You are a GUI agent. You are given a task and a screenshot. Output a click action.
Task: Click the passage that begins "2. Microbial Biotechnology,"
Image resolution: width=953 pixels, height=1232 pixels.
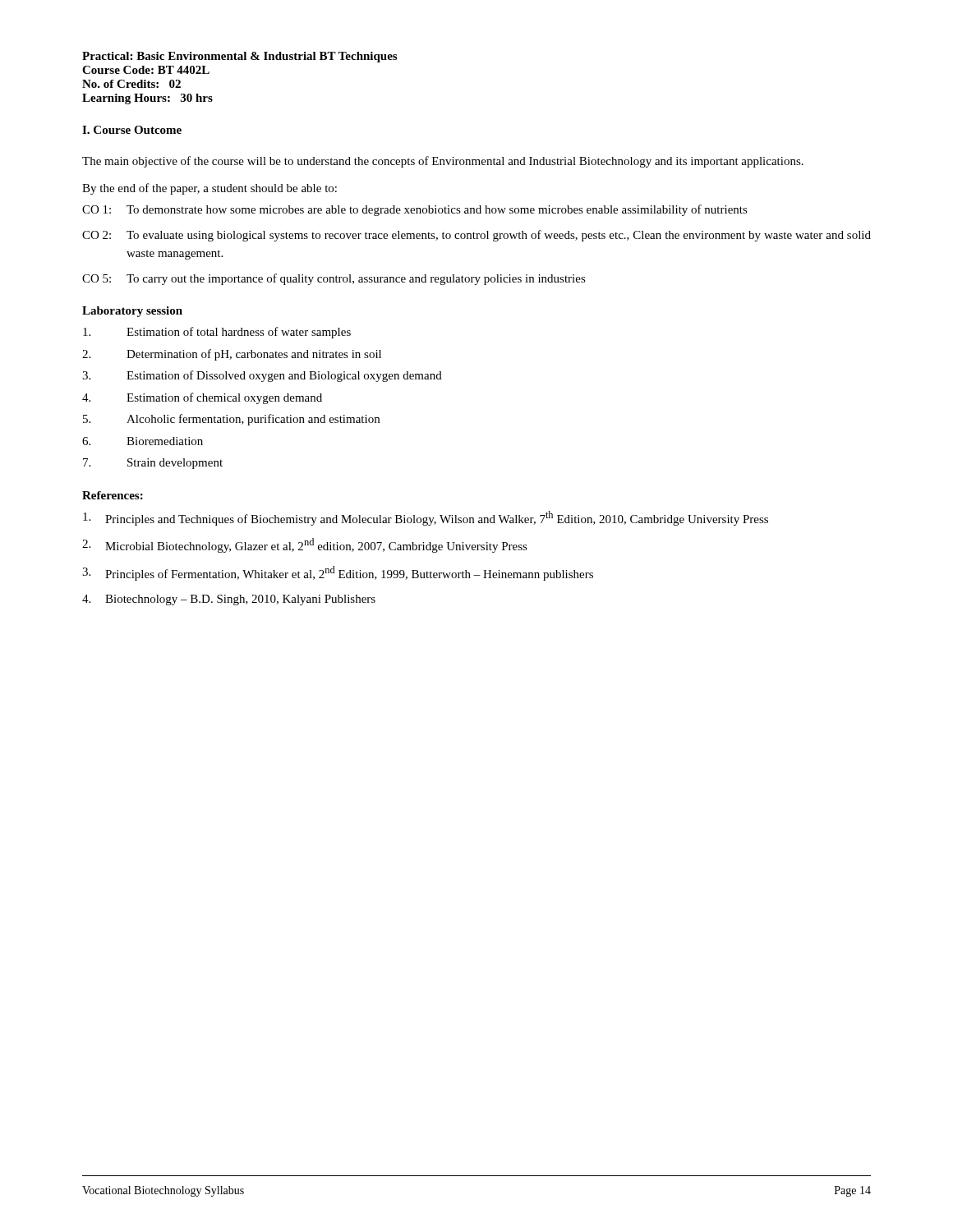pyautogui.click(x=476, y=545)
